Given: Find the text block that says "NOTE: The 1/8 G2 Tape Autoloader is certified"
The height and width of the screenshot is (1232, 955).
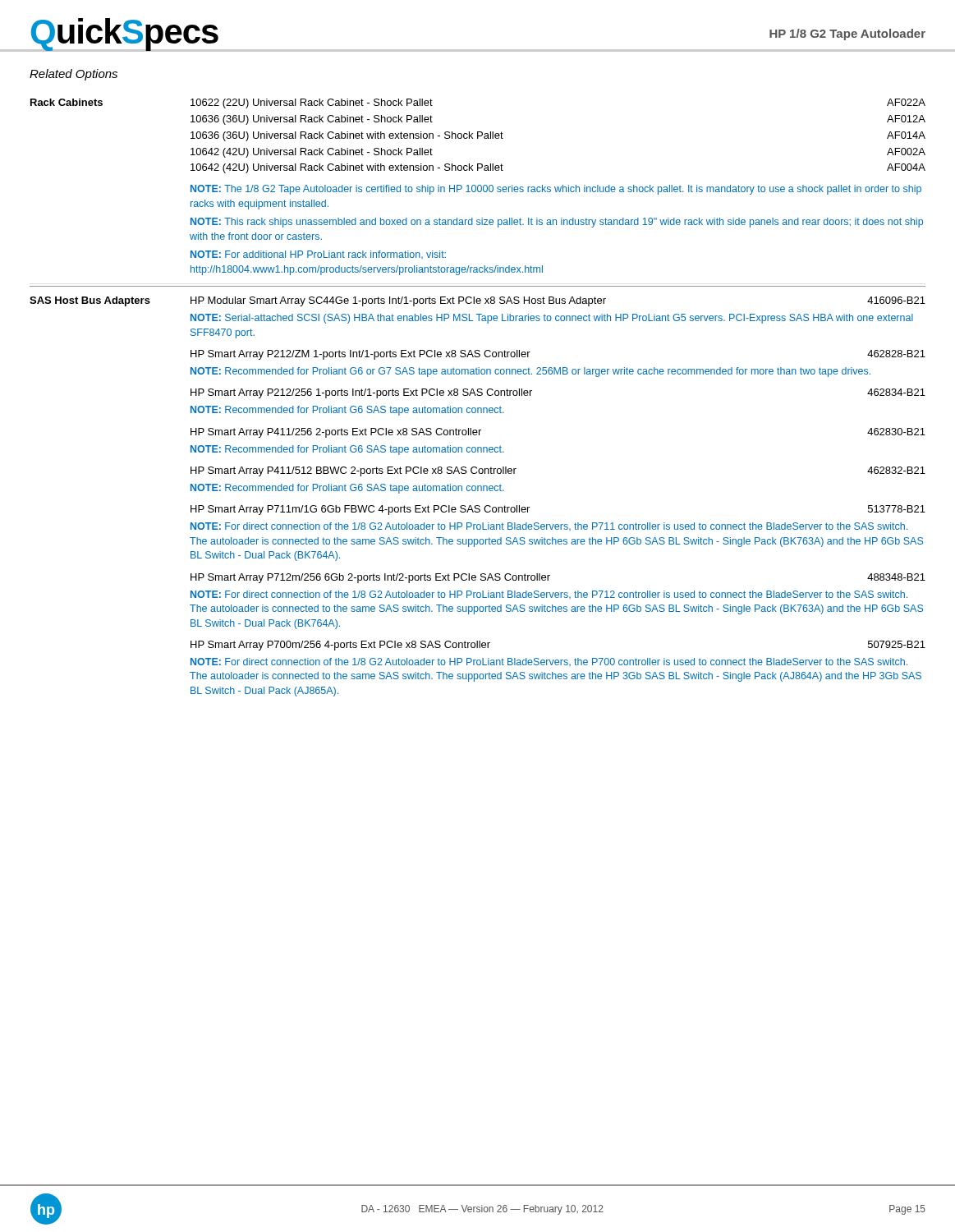Looking at the screenshot, I should click(x=556, y=196).
